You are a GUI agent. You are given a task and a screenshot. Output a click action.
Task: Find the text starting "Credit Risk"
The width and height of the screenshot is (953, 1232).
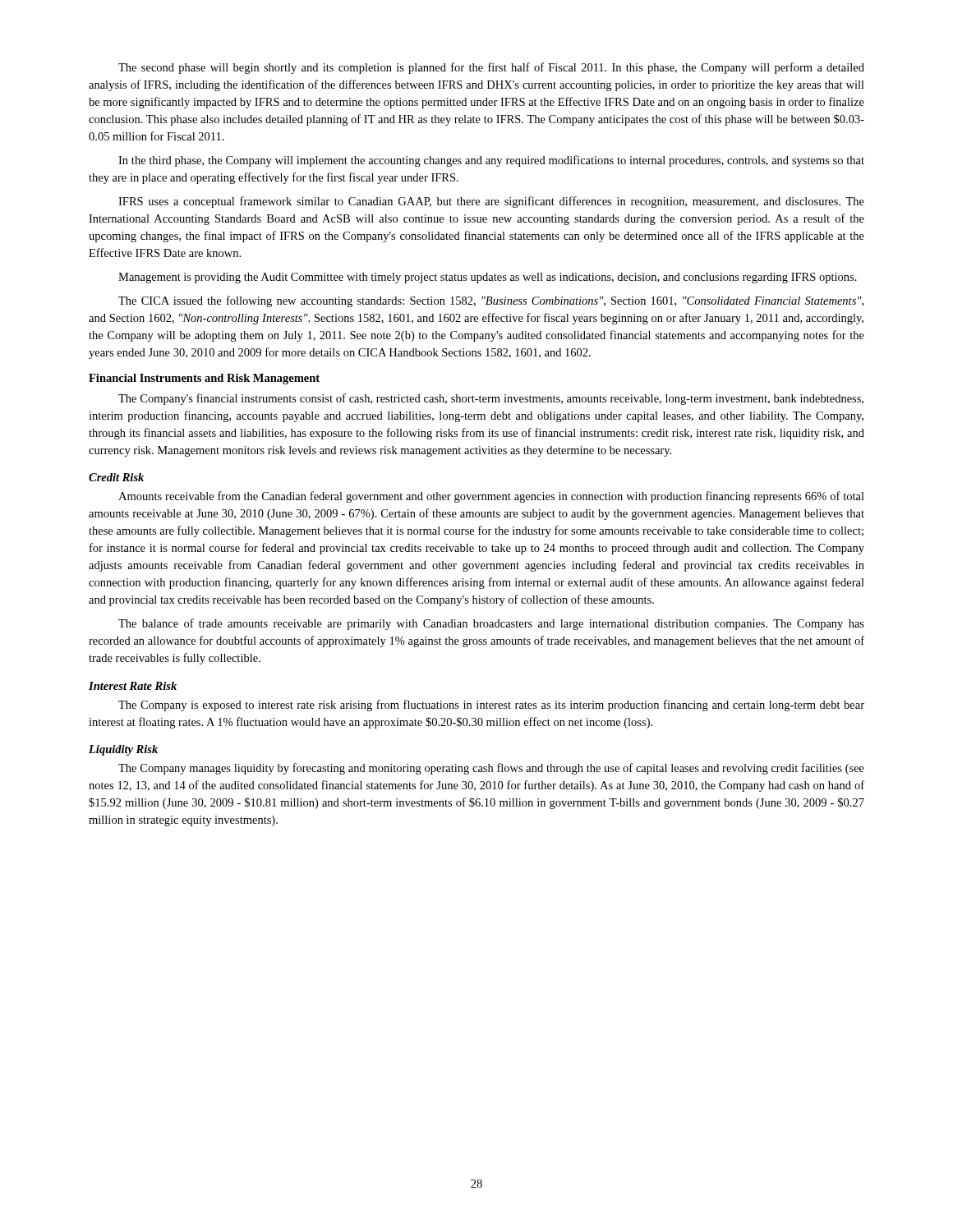pyautogui.click(x=116, y=477)
